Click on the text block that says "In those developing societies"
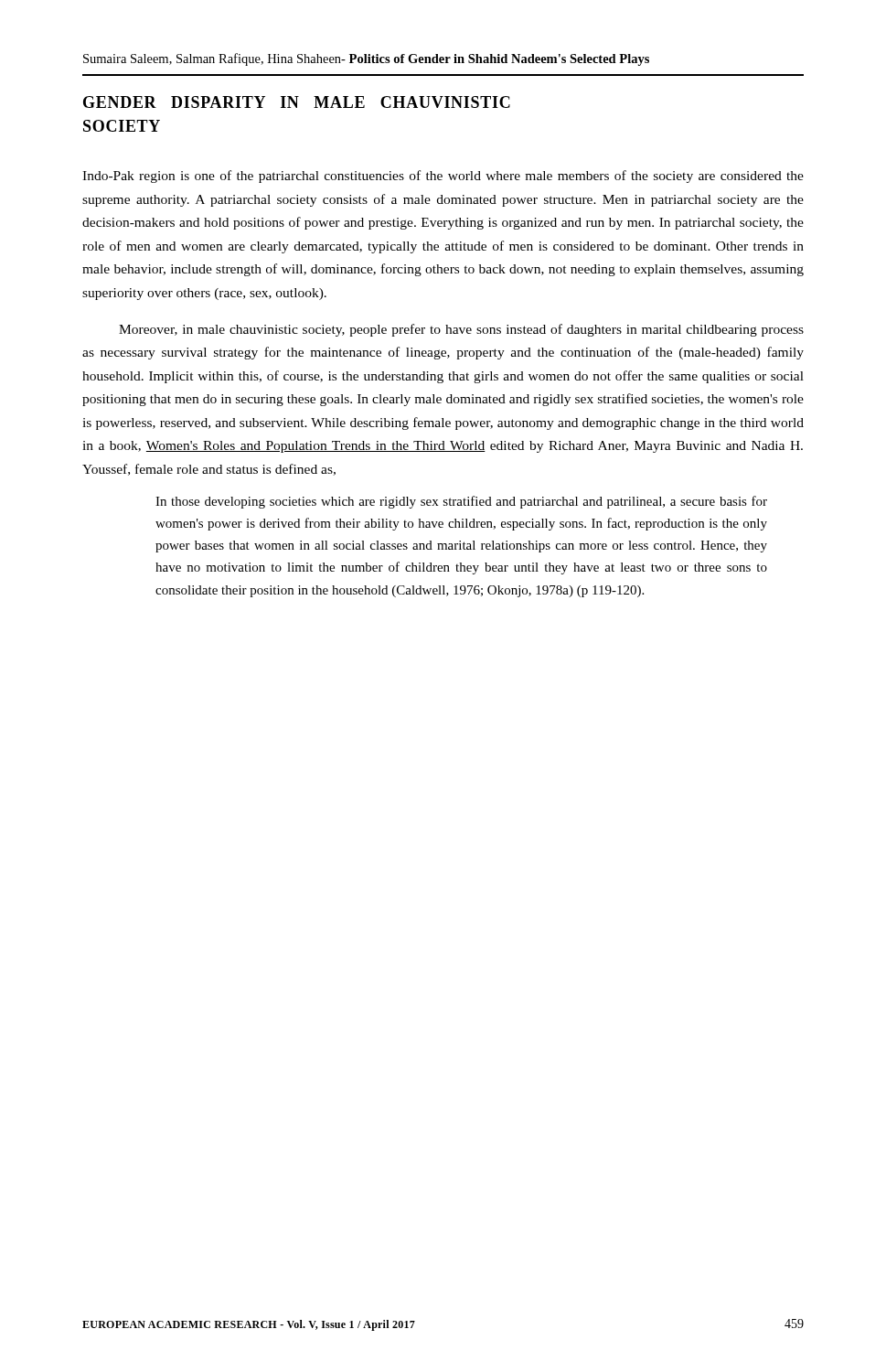This screenshot has width=886, height=1372. 461,545
